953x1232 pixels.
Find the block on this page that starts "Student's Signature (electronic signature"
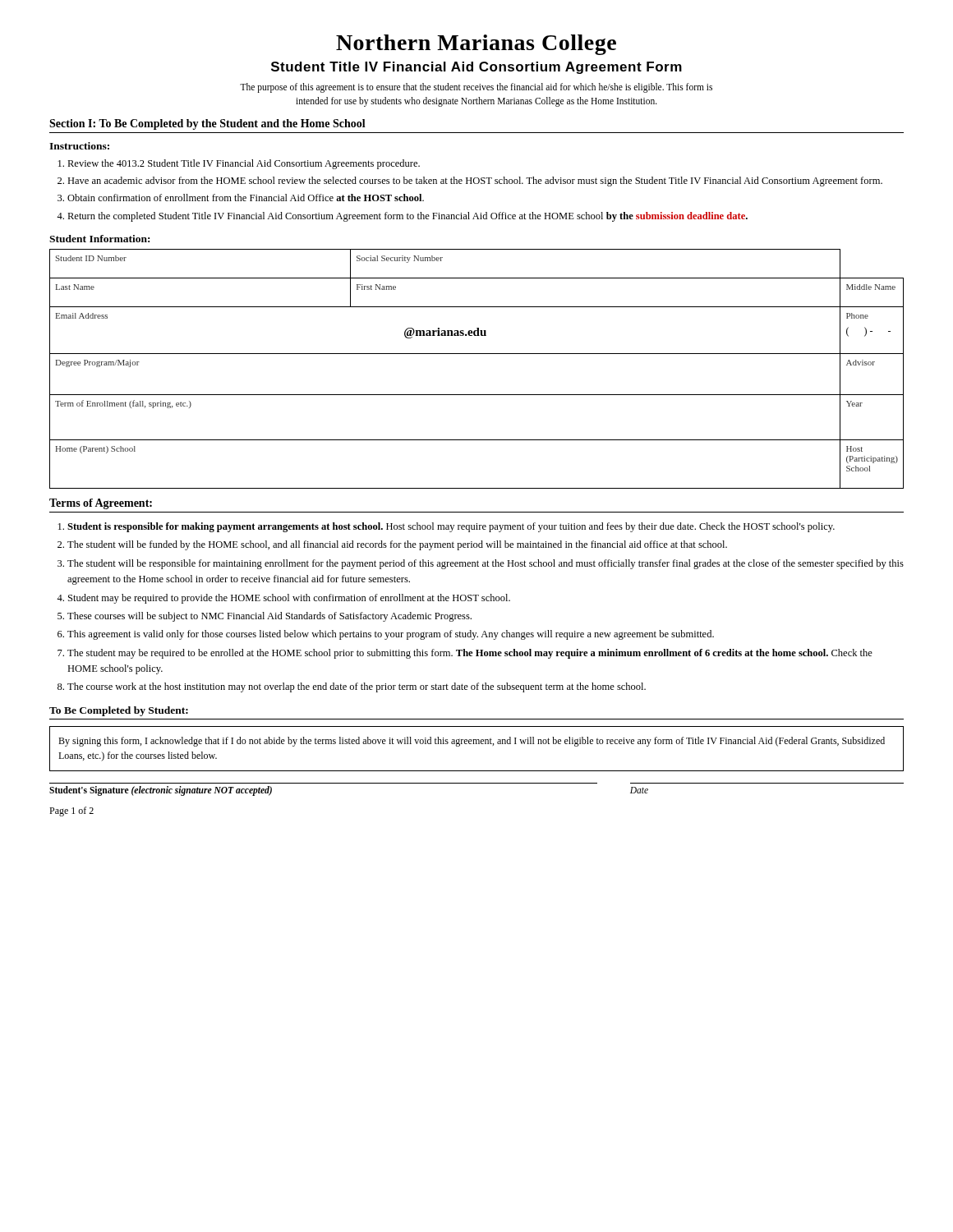(x=476, y=789)
